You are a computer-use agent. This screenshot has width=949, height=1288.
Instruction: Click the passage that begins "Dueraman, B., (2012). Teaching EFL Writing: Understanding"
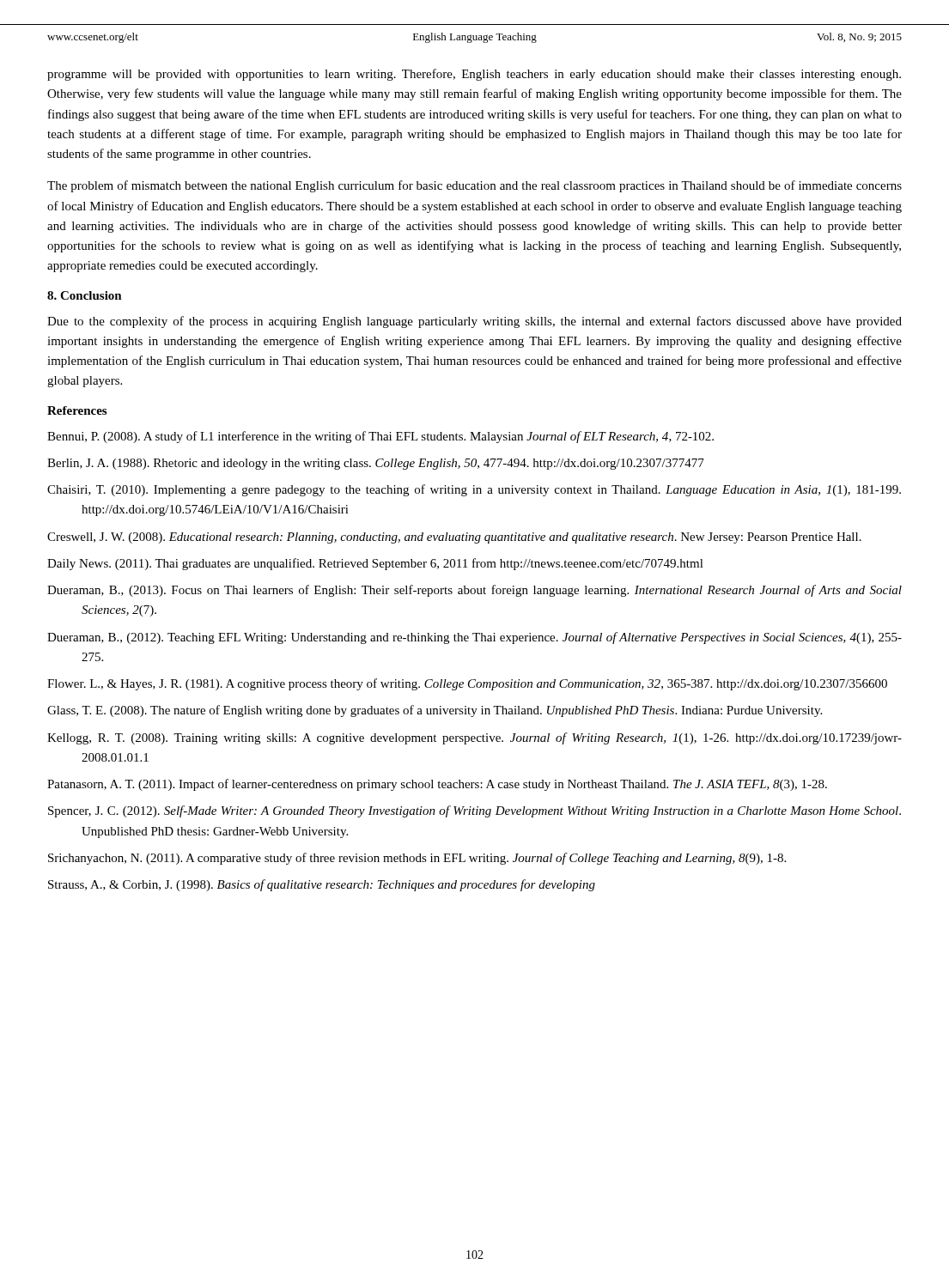tap(474, 647)
